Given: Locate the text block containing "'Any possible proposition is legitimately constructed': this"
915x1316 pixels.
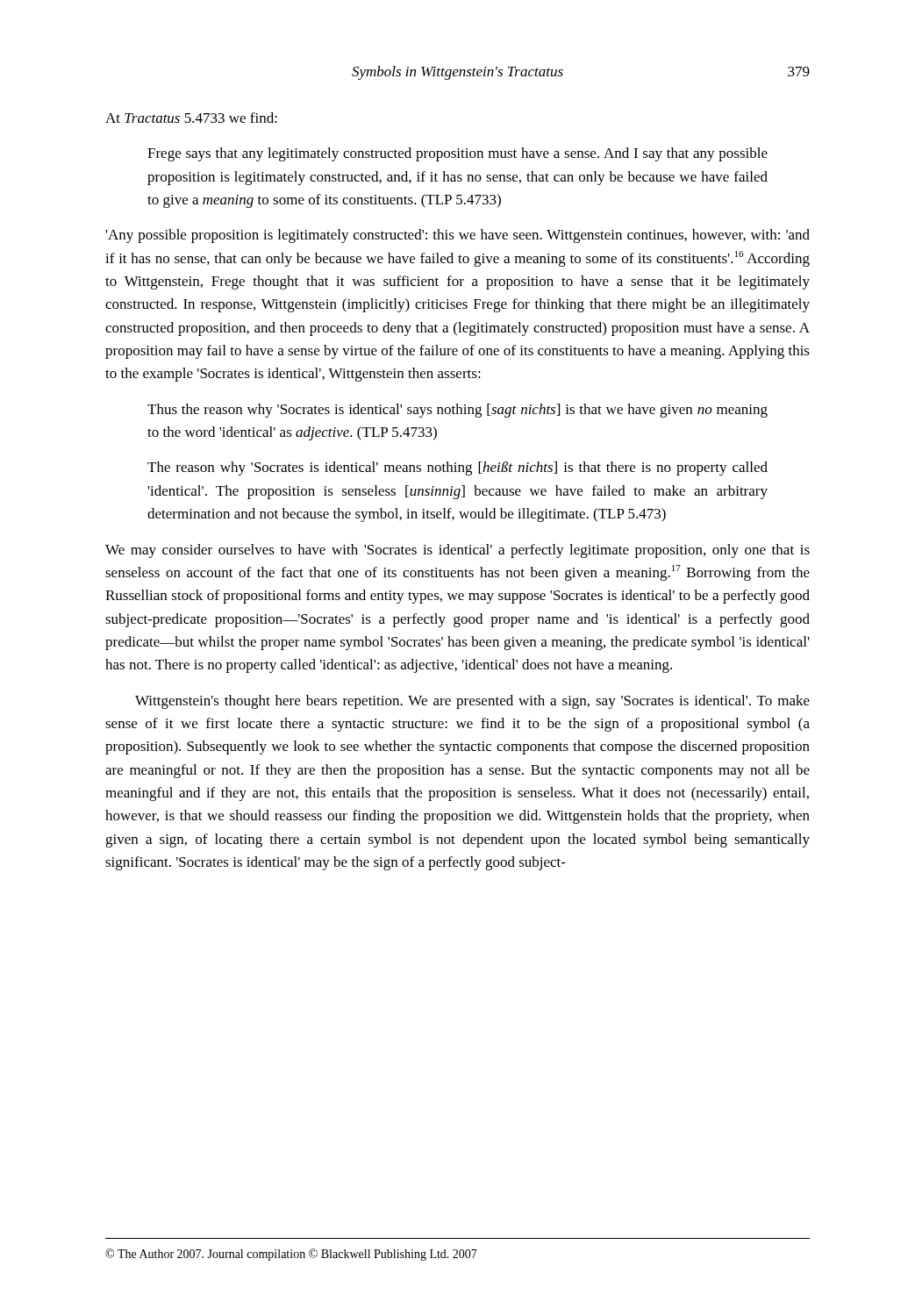Looking at the screenshot, I should click(458, 304).
